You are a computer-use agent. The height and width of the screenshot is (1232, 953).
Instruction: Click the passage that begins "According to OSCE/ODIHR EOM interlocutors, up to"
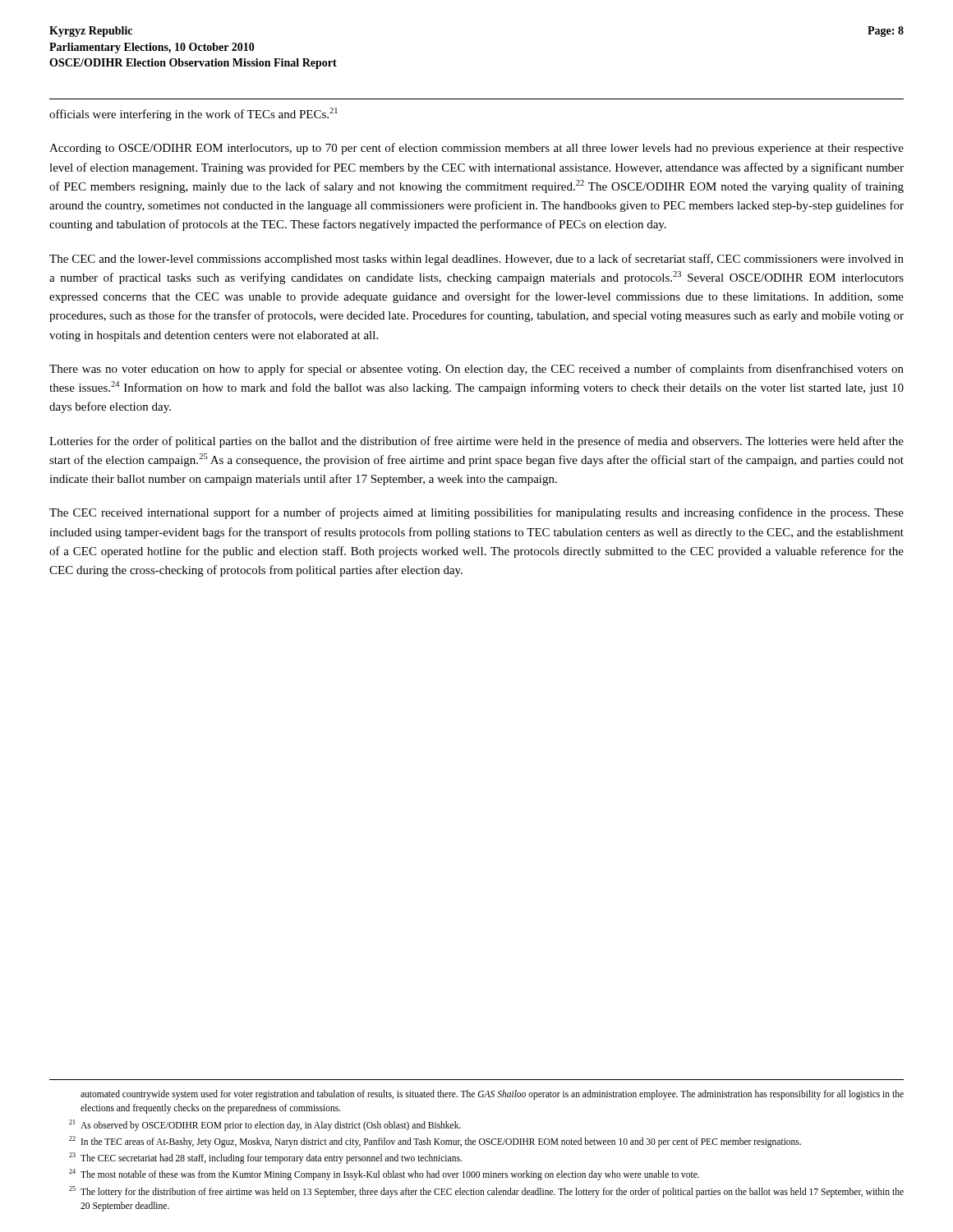(x=476, y=187)
